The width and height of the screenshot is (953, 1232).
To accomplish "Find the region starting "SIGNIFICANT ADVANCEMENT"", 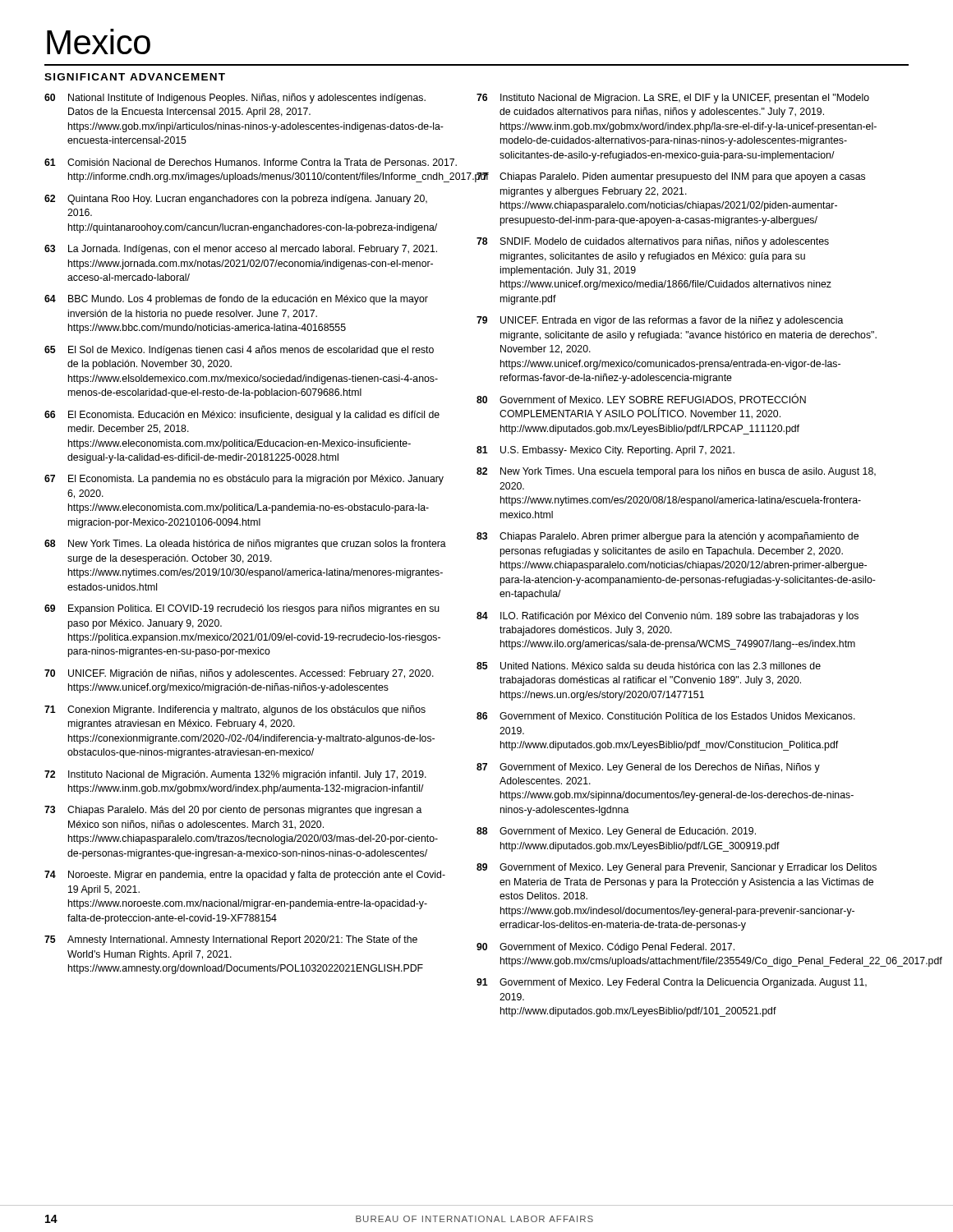I will click(476, 73).
